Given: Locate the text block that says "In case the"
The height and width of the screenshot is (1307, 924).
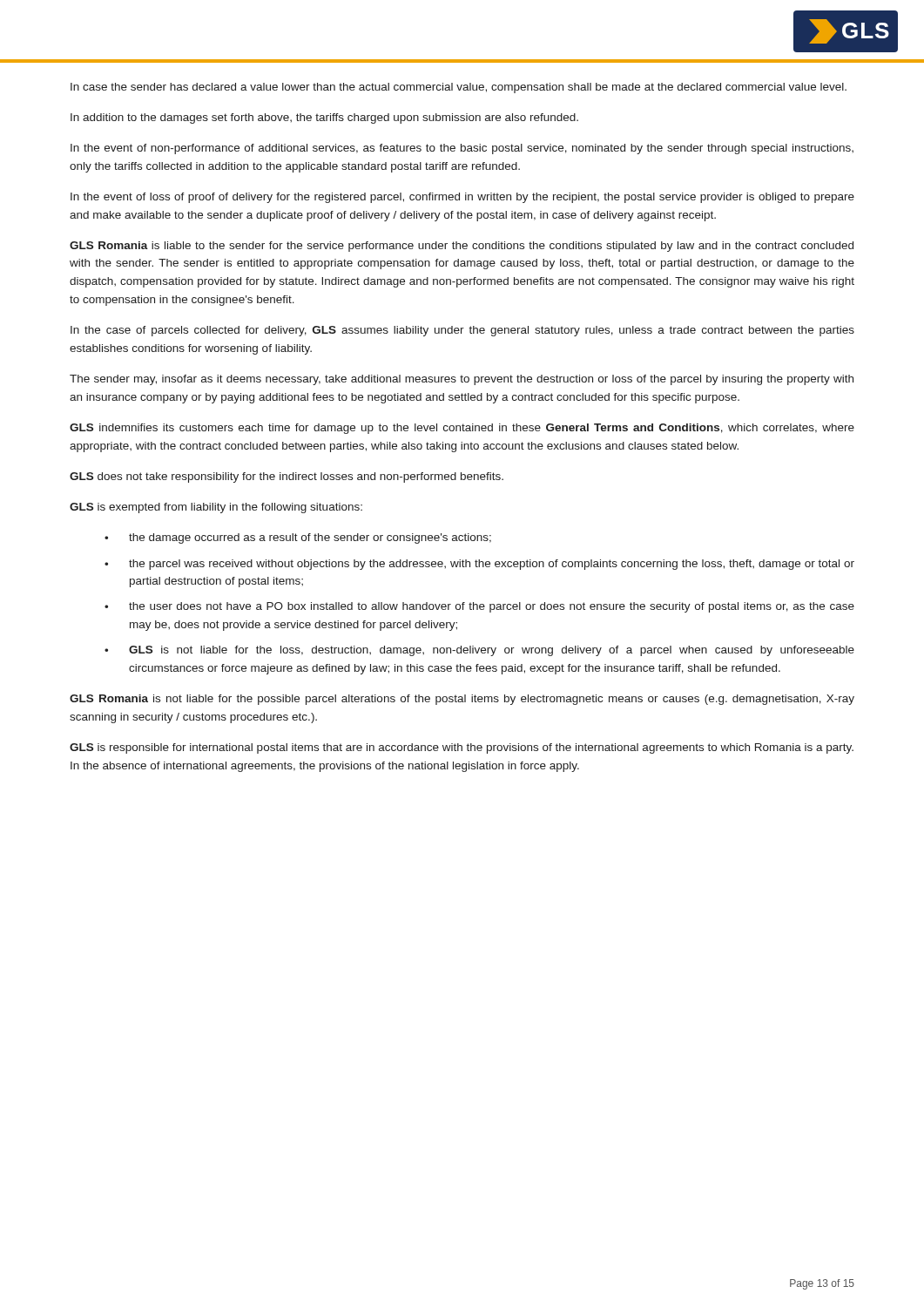Looking at the screenshot, I should [x=459, y=87].
